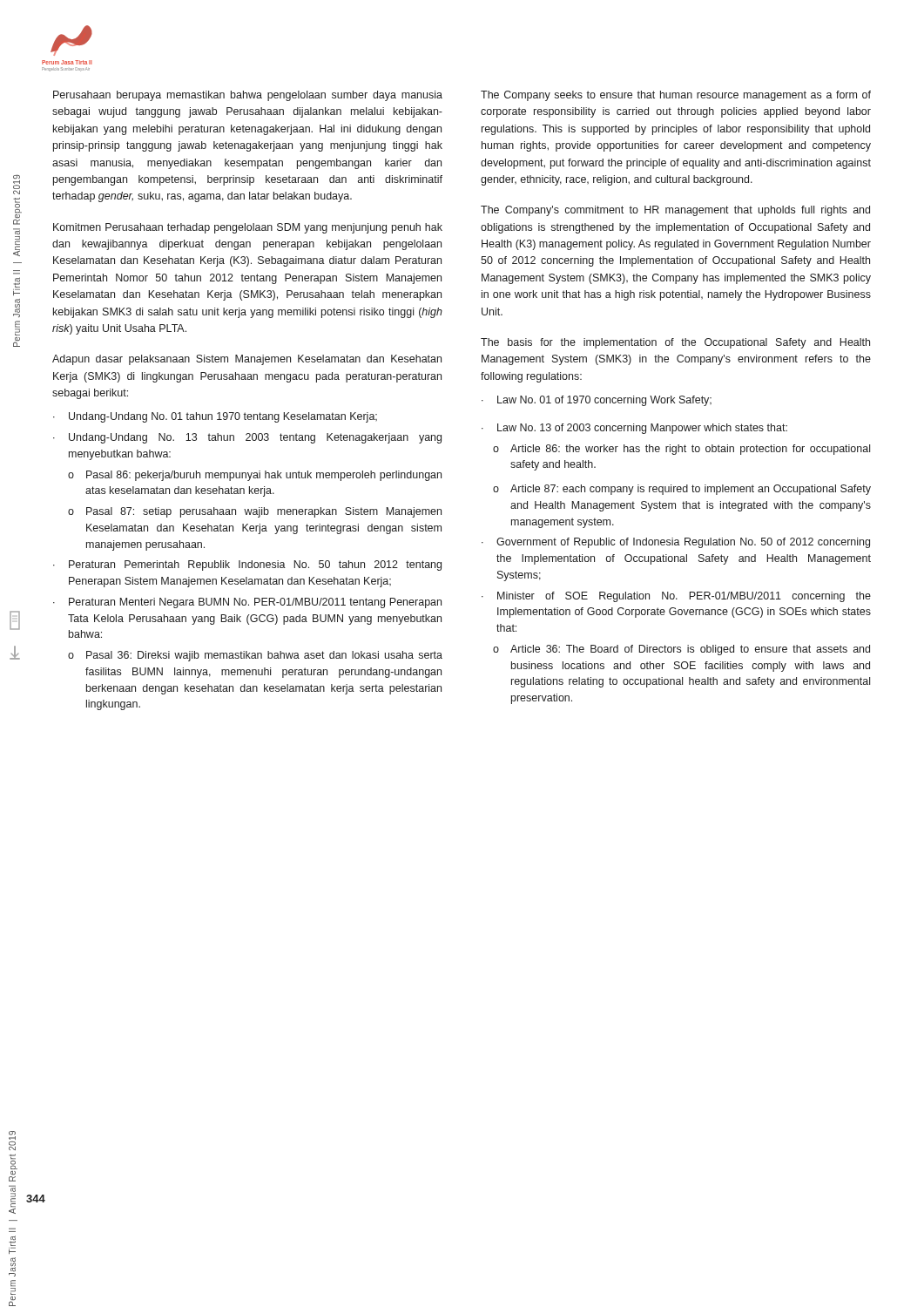This screenshot has width=924, height=1307.
Task: Locate the block of text that opens with "· Undang-Undang No. 13 tahun"
Action: point(247,446)
